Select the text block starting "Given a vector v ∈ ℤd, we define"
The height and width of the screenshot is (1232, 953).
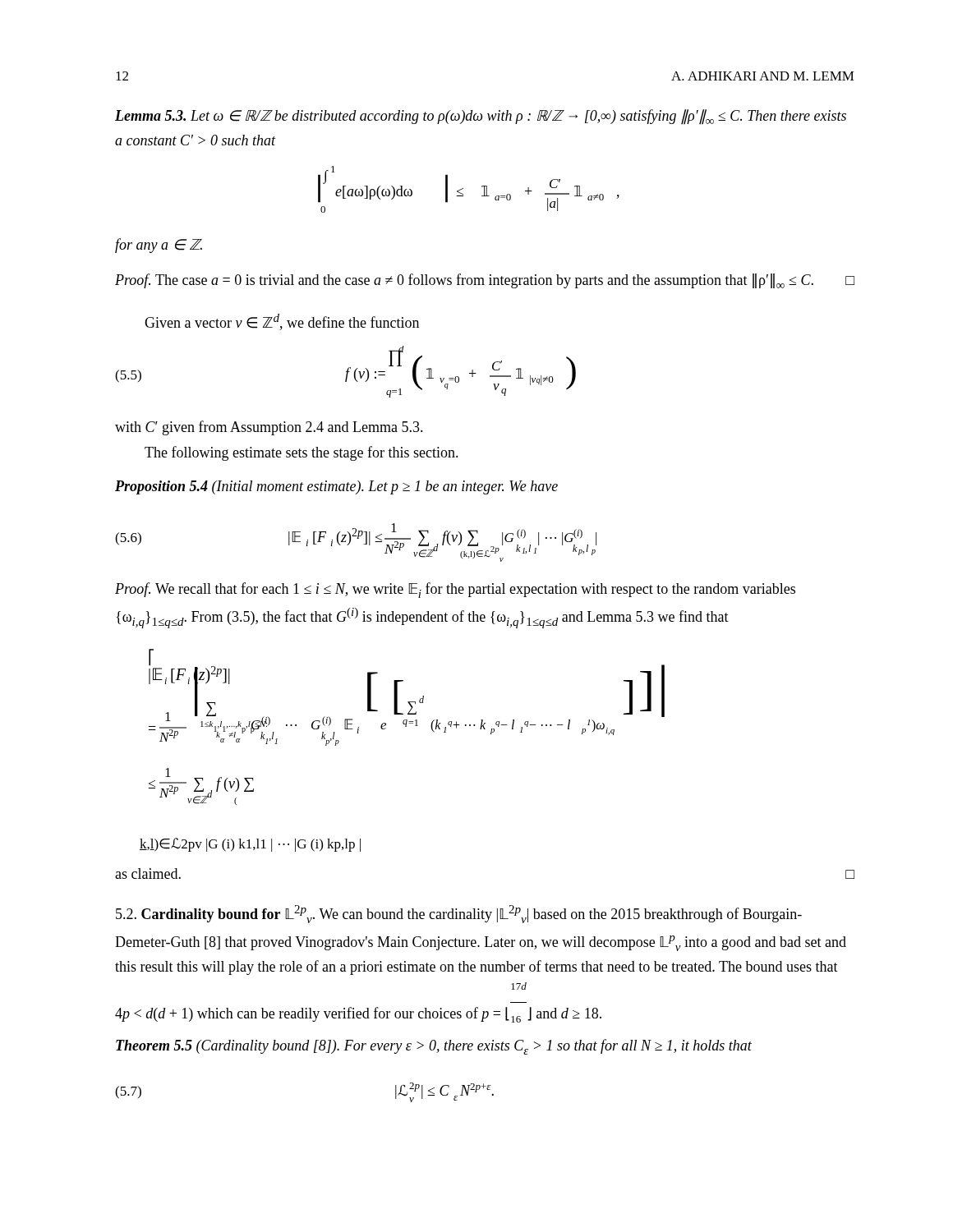tap(282, 321)
